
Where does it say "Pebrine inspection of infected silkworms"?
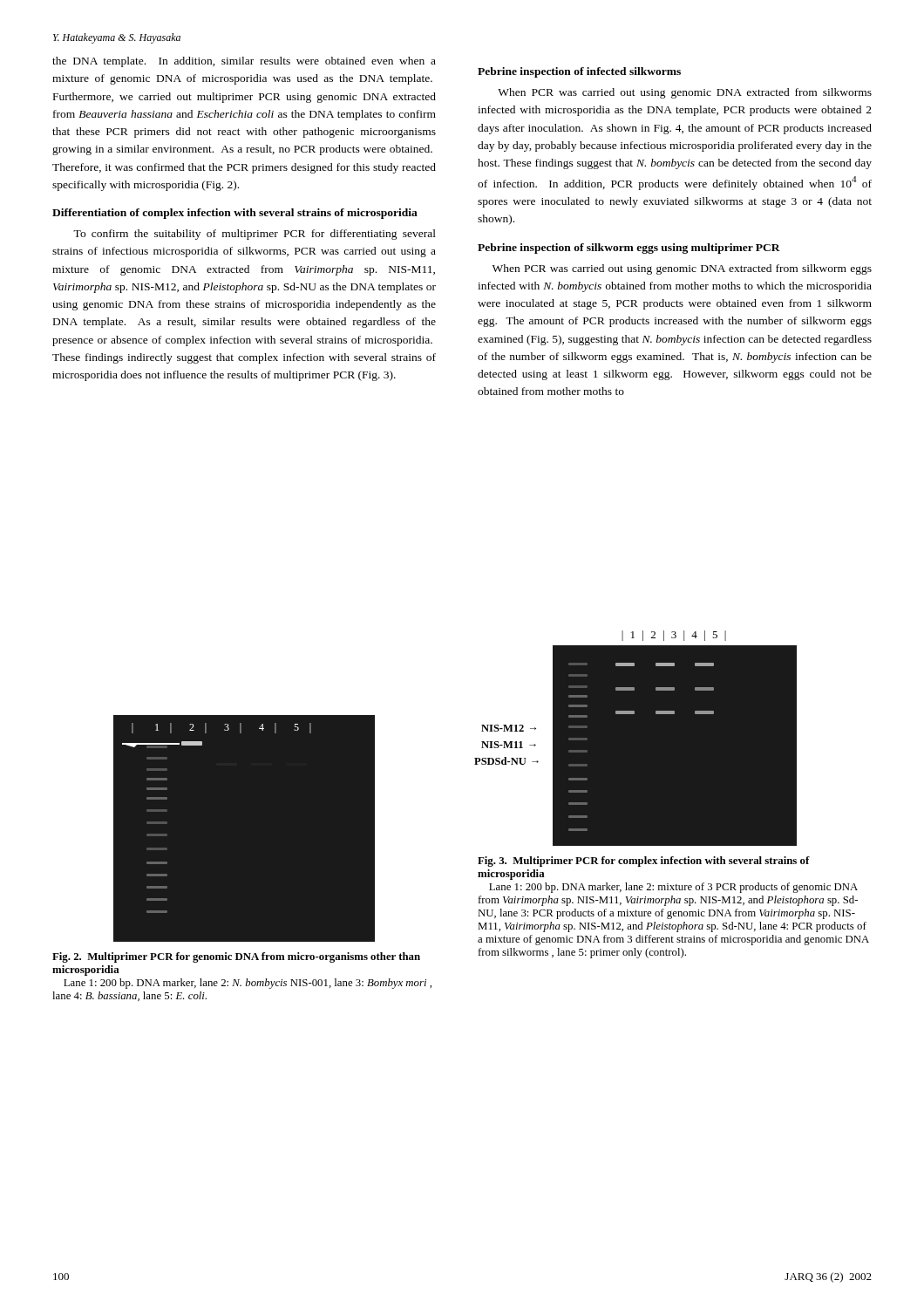tap(579, 71)
